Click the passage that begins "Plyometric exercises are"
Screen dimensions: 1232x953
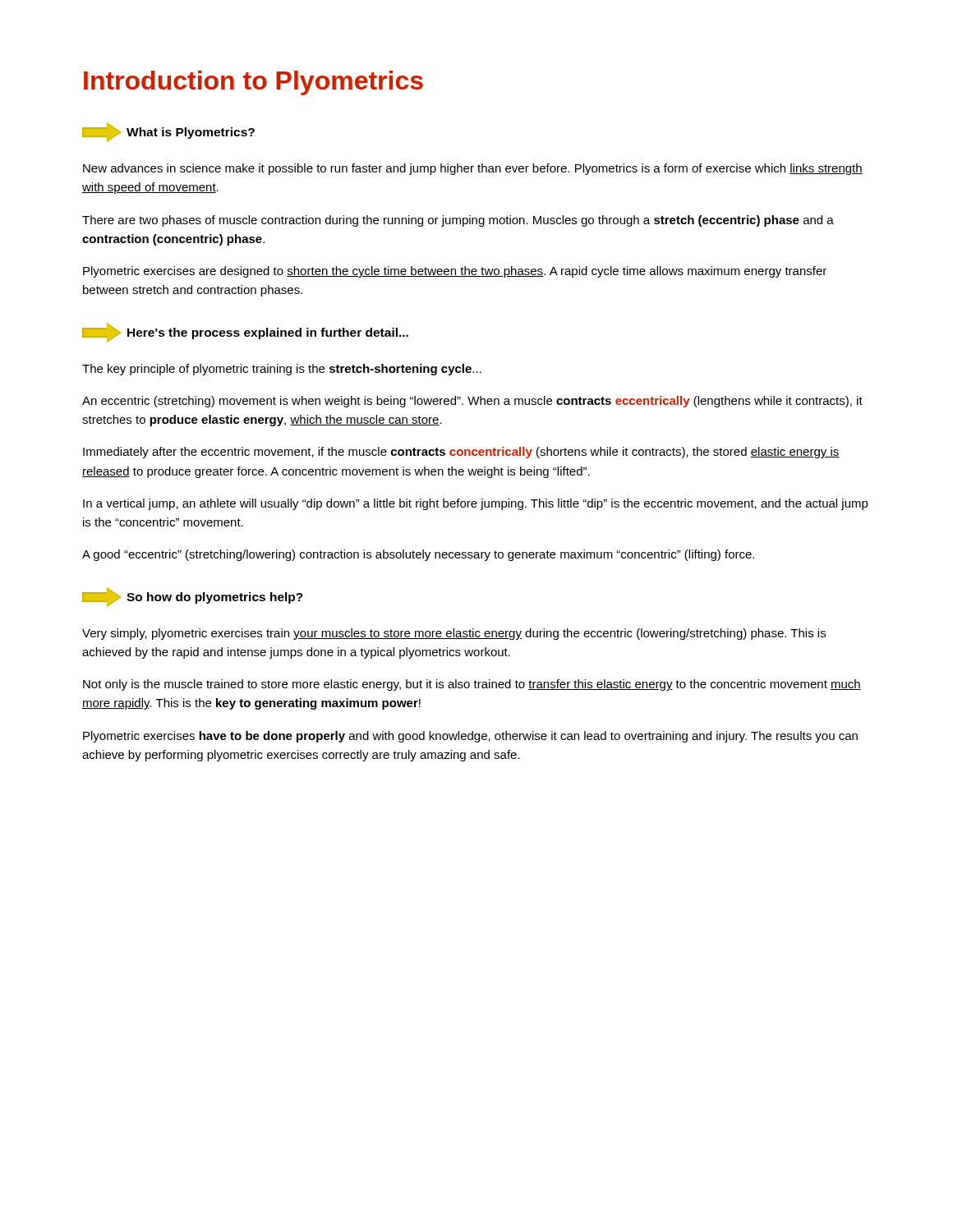(454, 280)
